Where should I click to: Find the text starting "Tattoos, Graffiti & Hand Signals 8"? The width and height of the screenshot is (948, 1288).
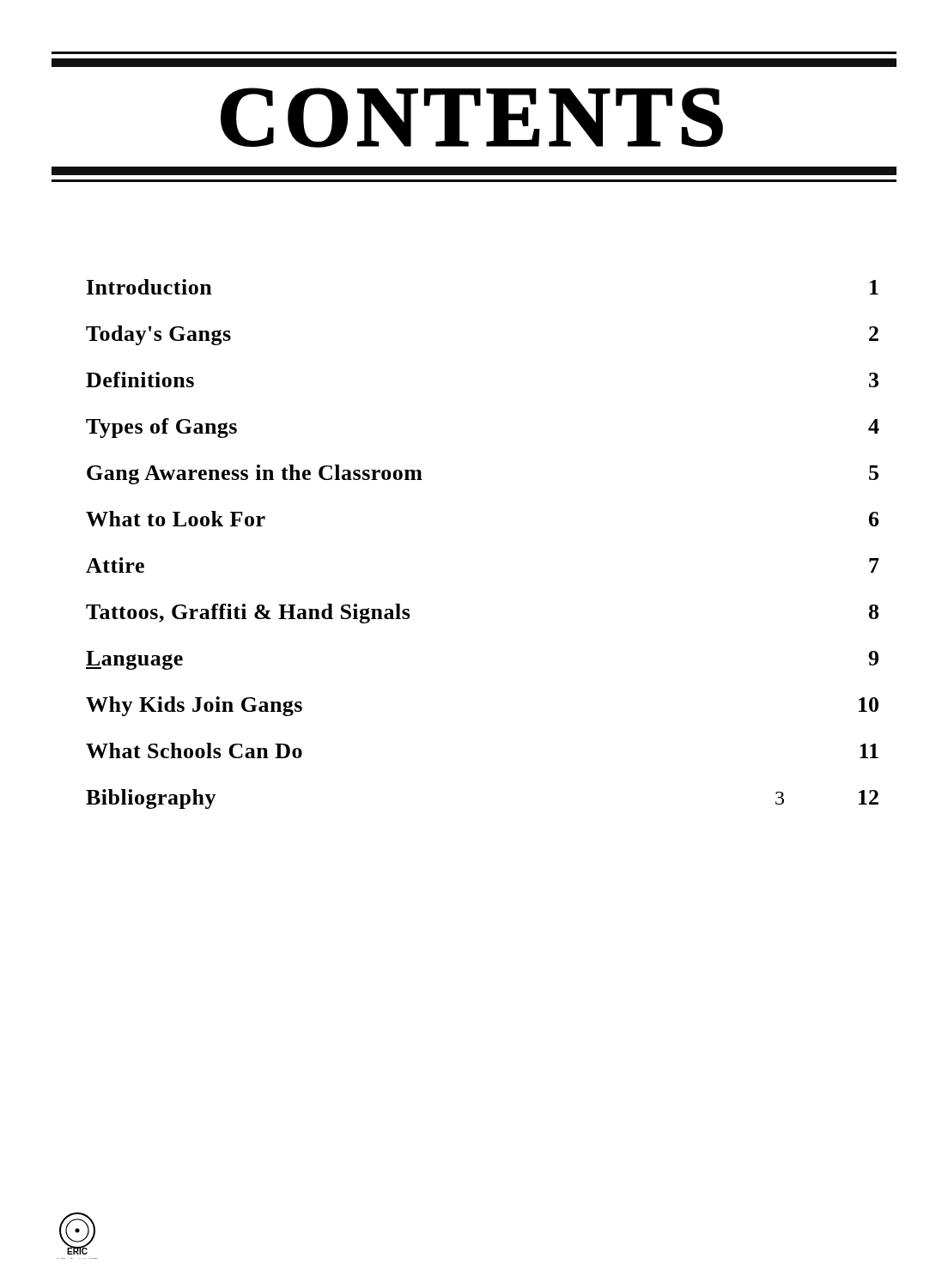tap(243, 614)
